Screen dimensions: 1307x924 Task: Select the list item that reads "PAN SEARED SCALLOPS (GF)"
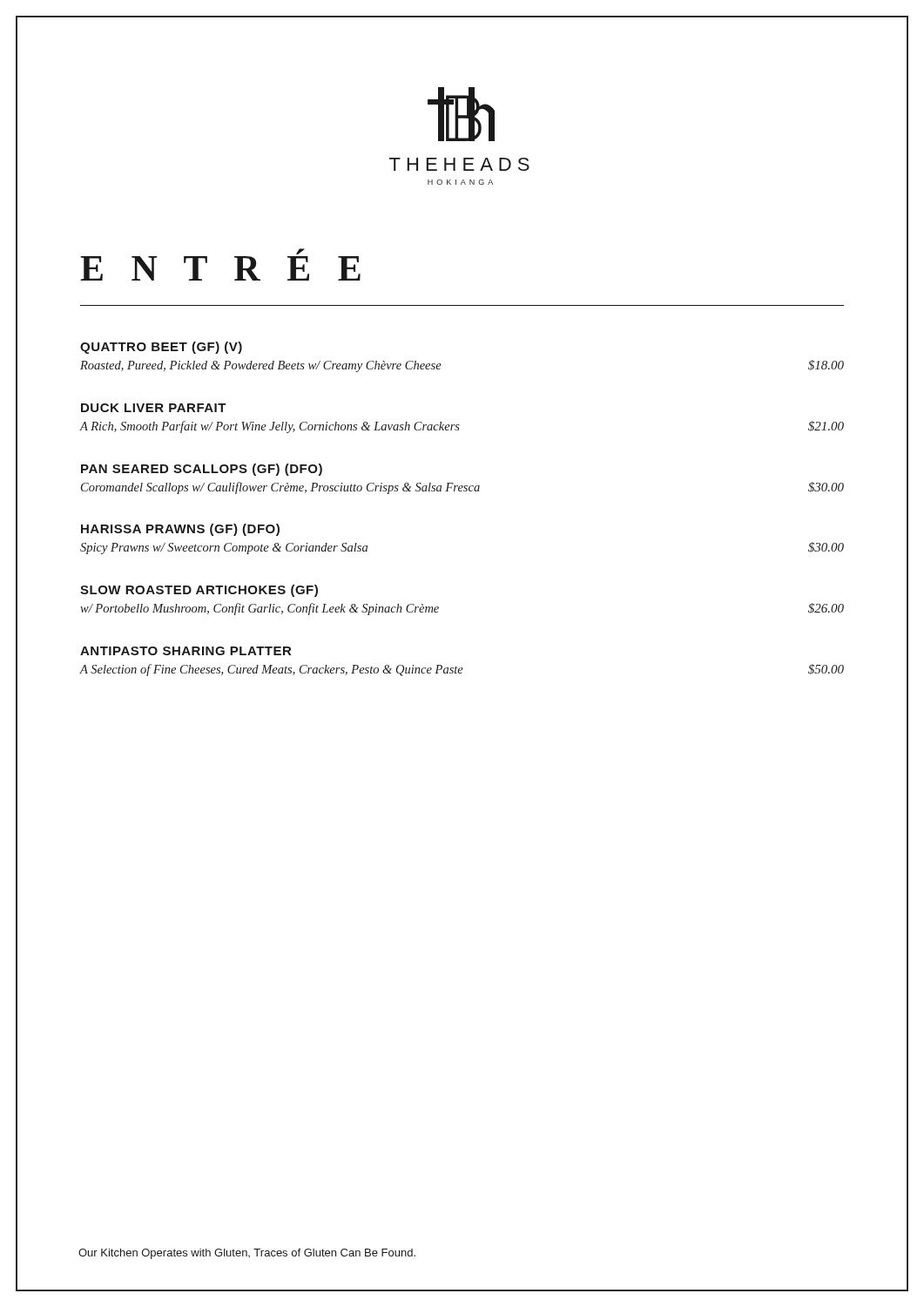click(x=462, y=479)
